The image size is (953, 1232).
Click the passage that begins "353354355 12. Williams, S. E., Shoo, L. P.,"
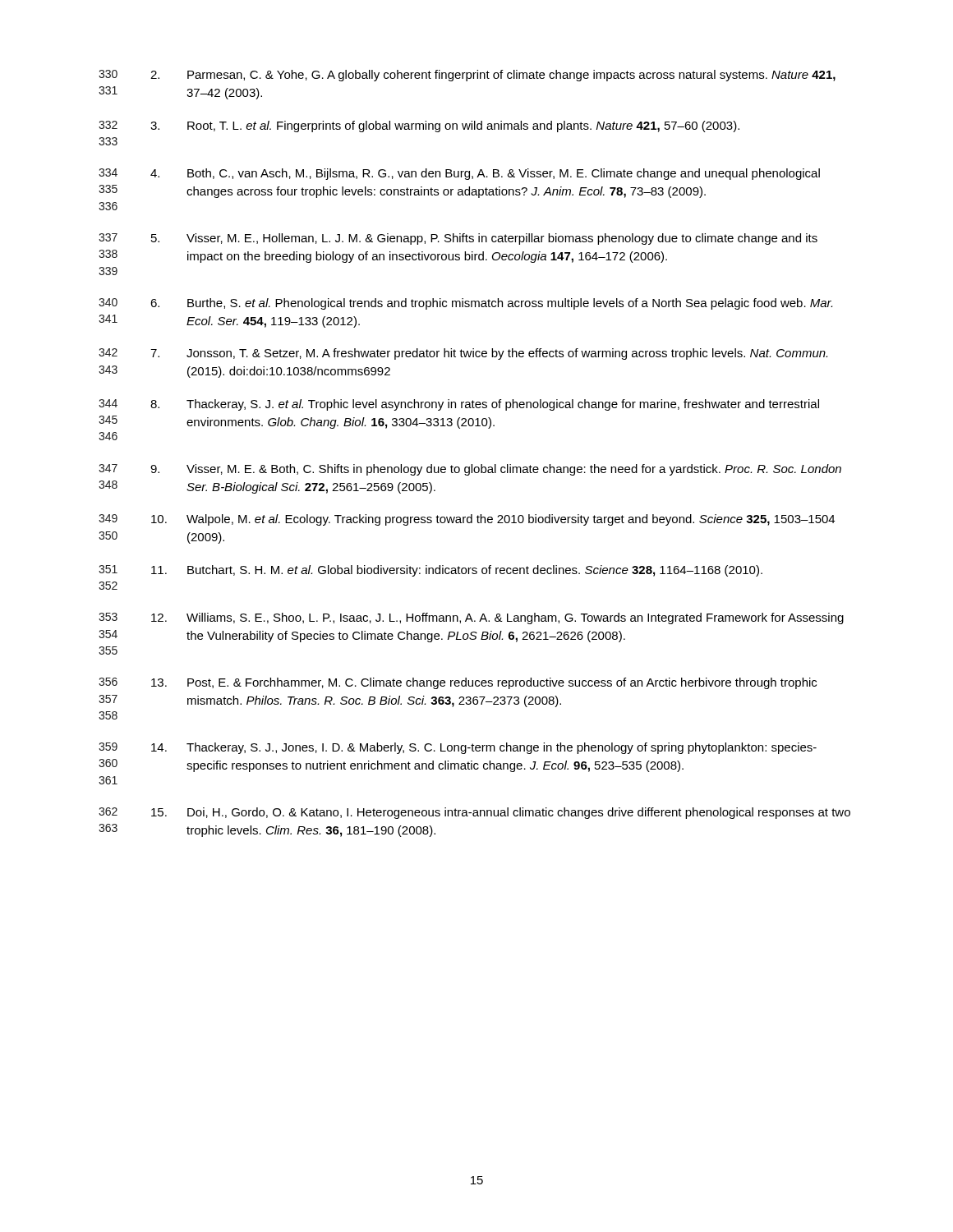476,634
